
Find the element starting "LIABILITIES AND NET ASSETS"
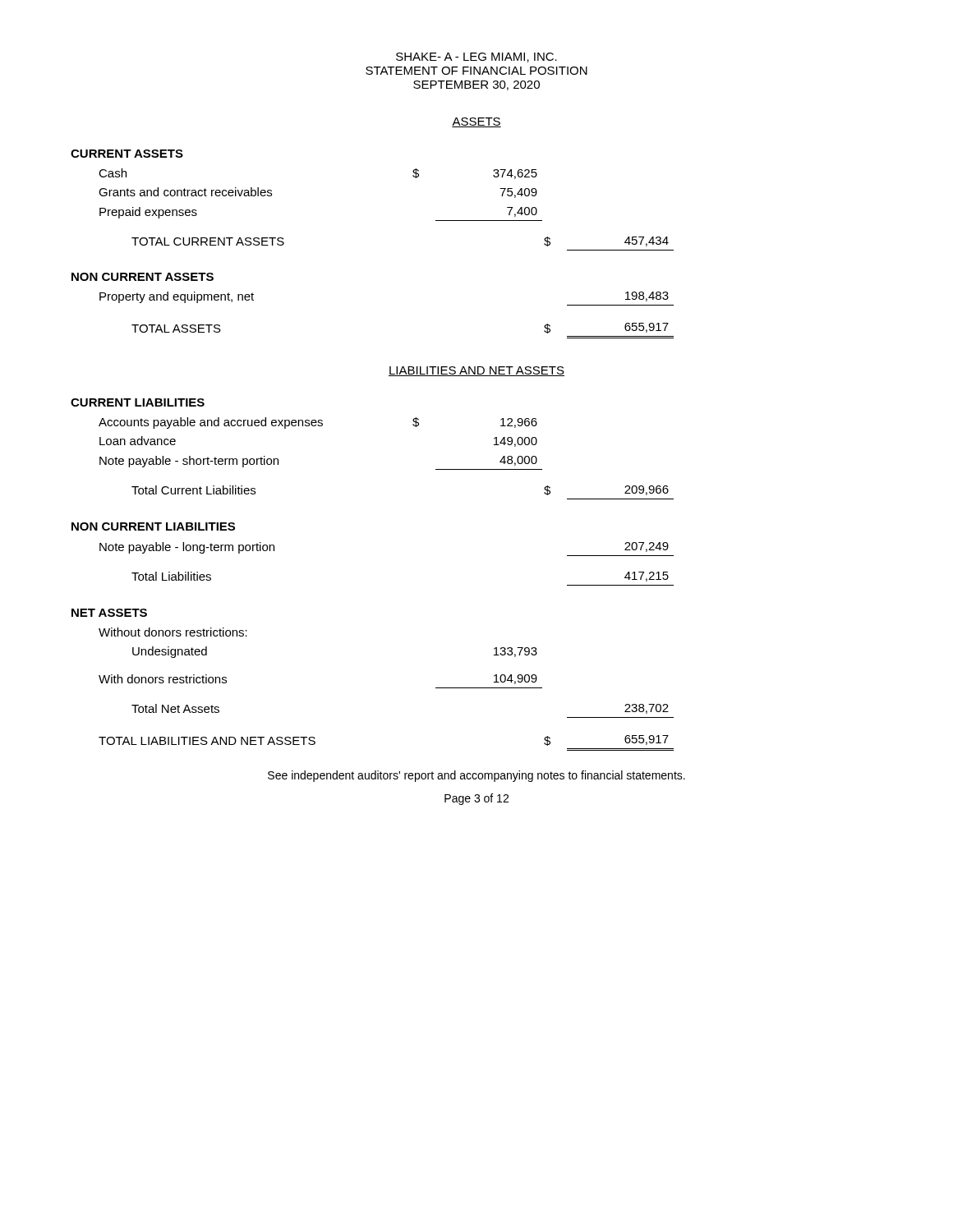[x=476, y=370]
